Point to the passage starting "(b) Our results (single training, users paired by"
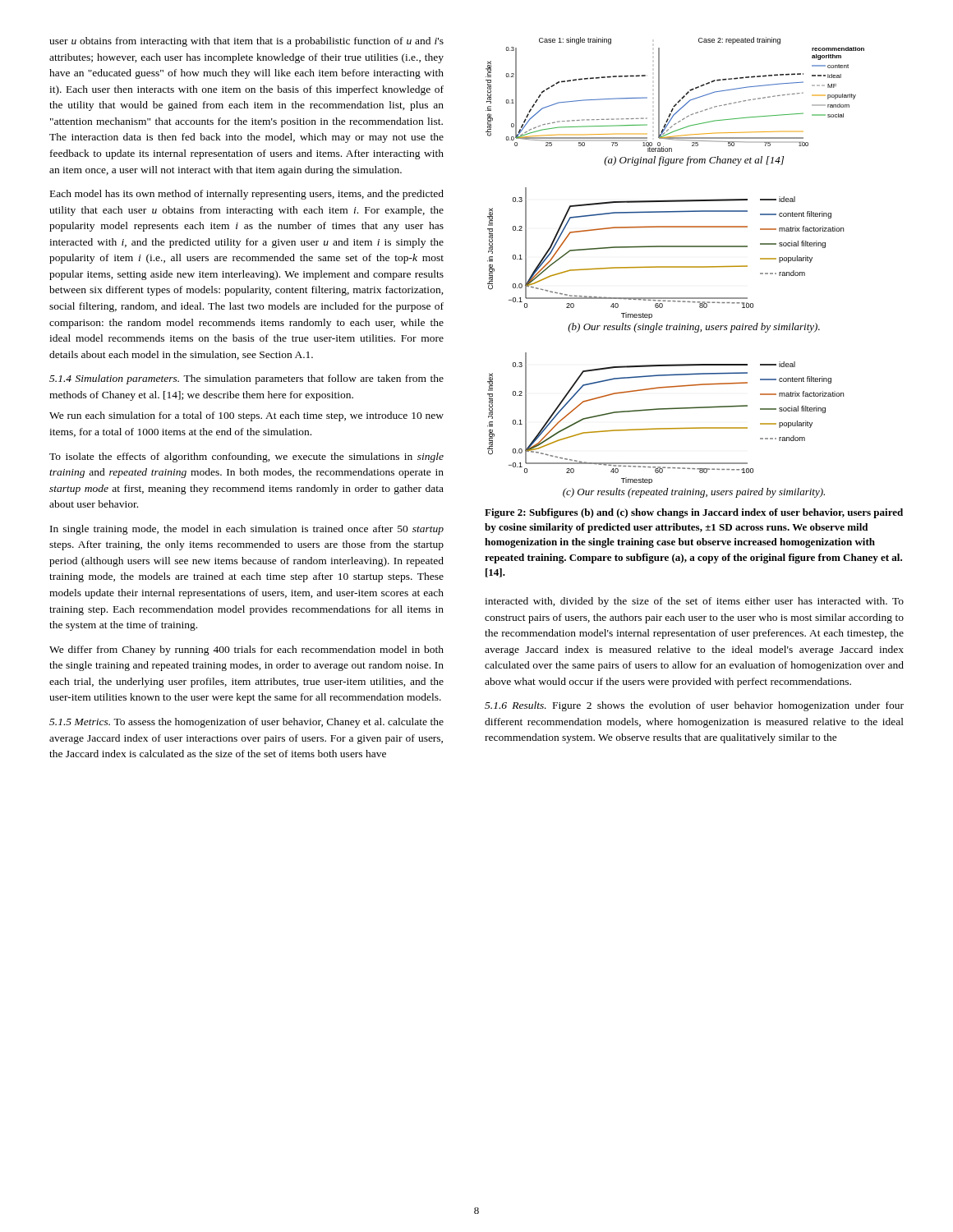Image resolution: width=953 pixels, height=1232 pixels. (694, 326)
